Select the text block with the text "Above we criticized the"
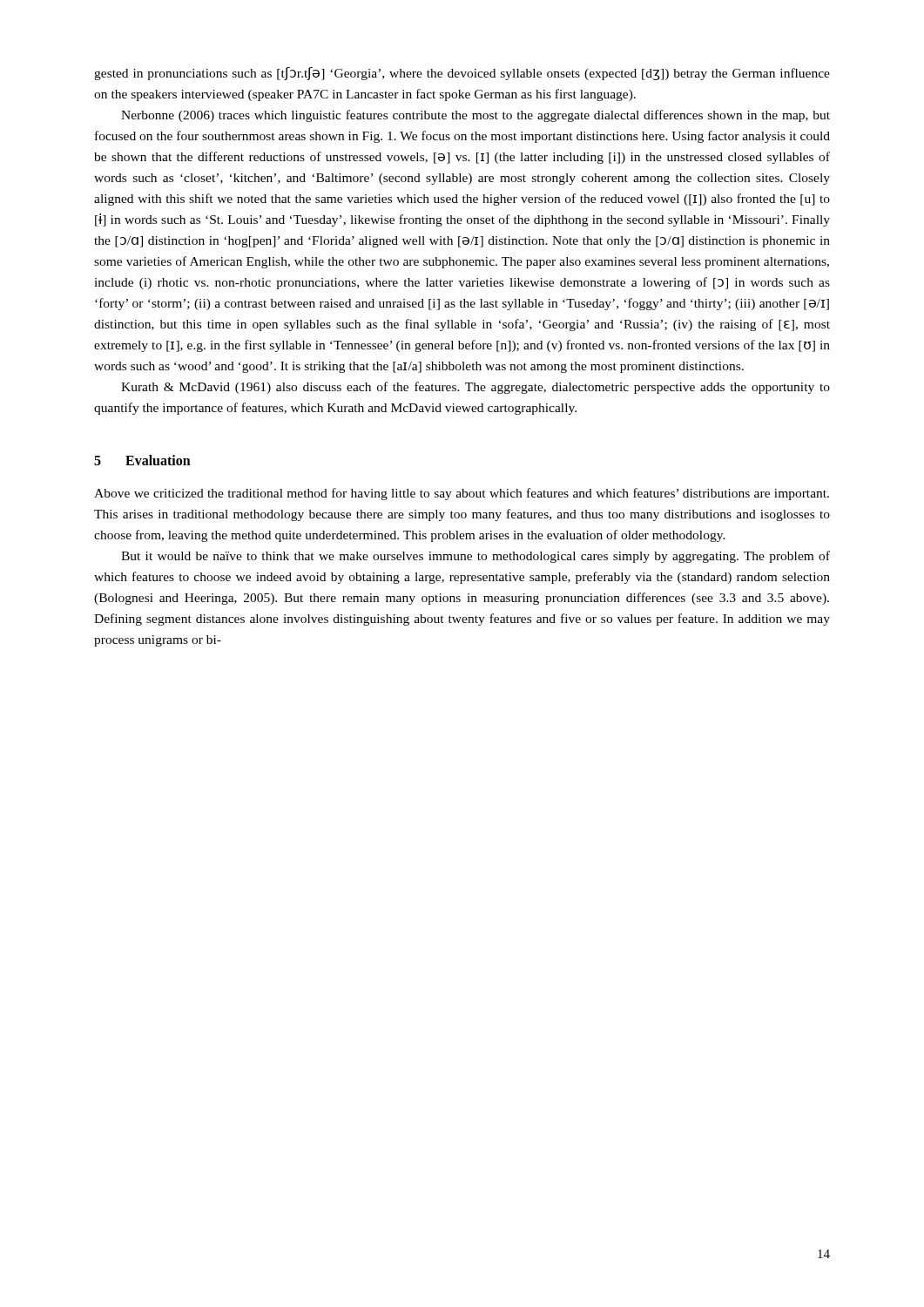The image size is (924, 1307). [x=462, y=514]
